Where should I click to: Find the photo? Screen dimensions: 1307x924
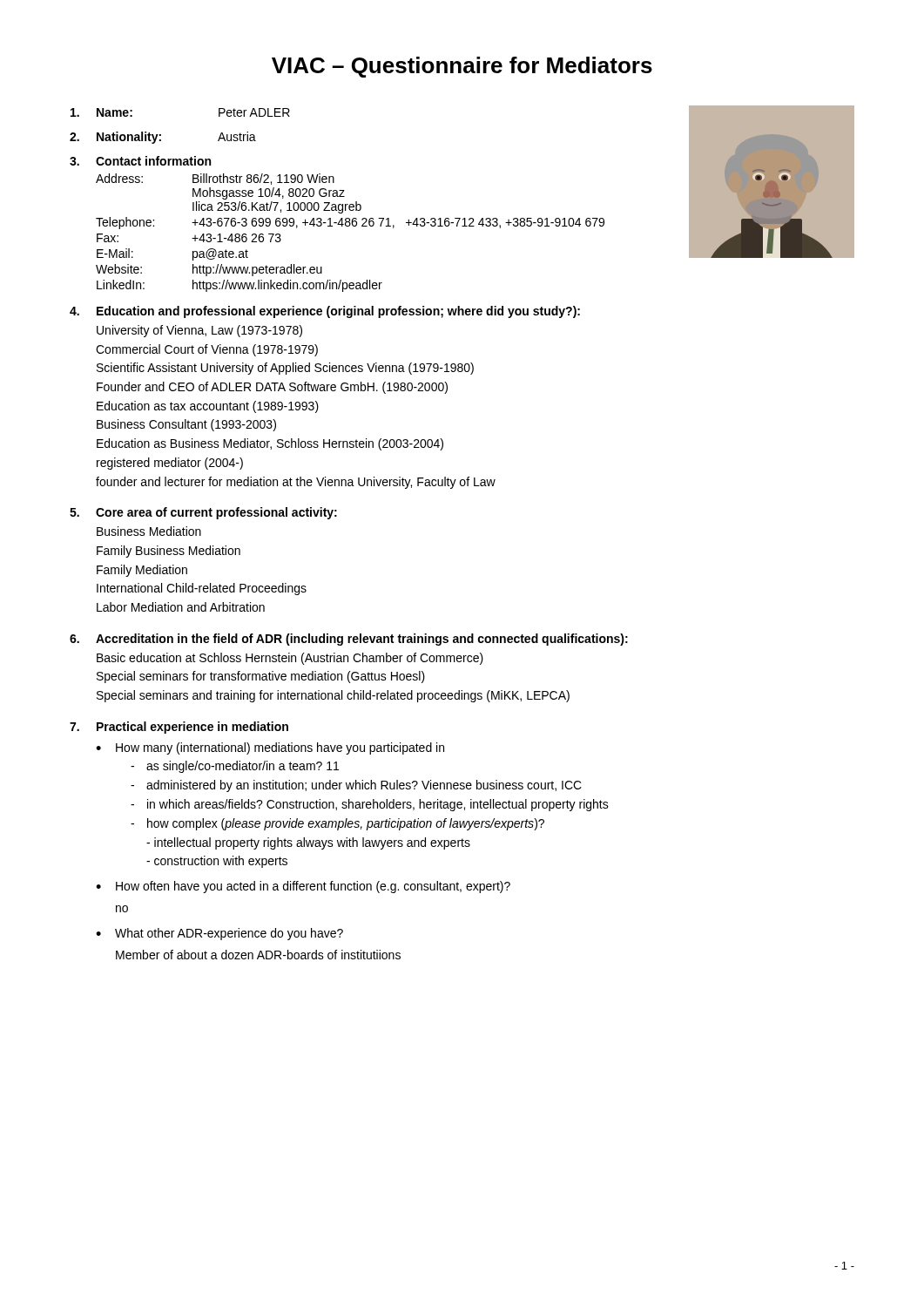[772, 182]
